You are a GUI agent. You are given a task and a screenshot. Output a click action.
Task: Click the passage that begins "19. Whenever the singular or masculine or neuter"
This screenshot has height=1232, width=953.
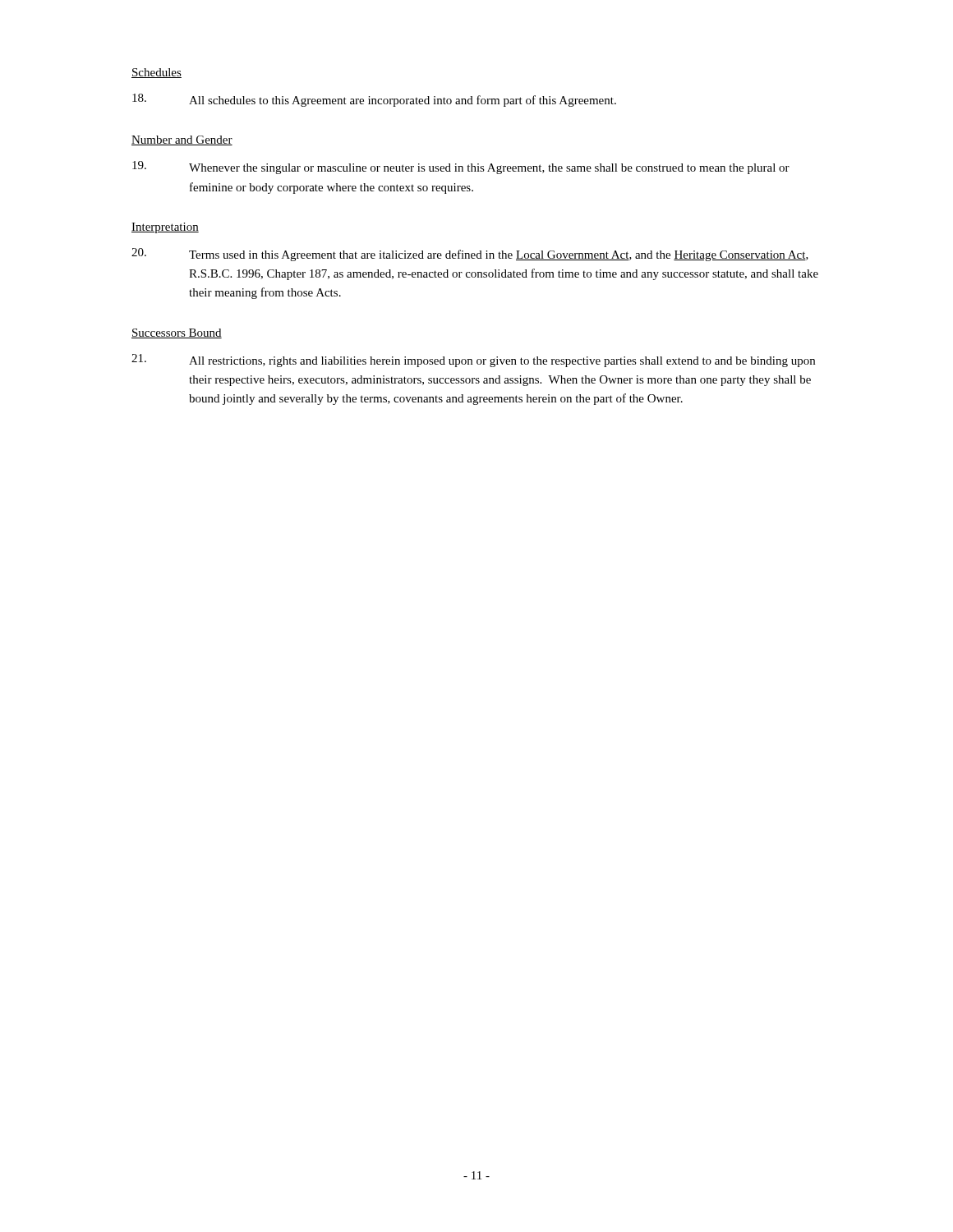(476, 178)
